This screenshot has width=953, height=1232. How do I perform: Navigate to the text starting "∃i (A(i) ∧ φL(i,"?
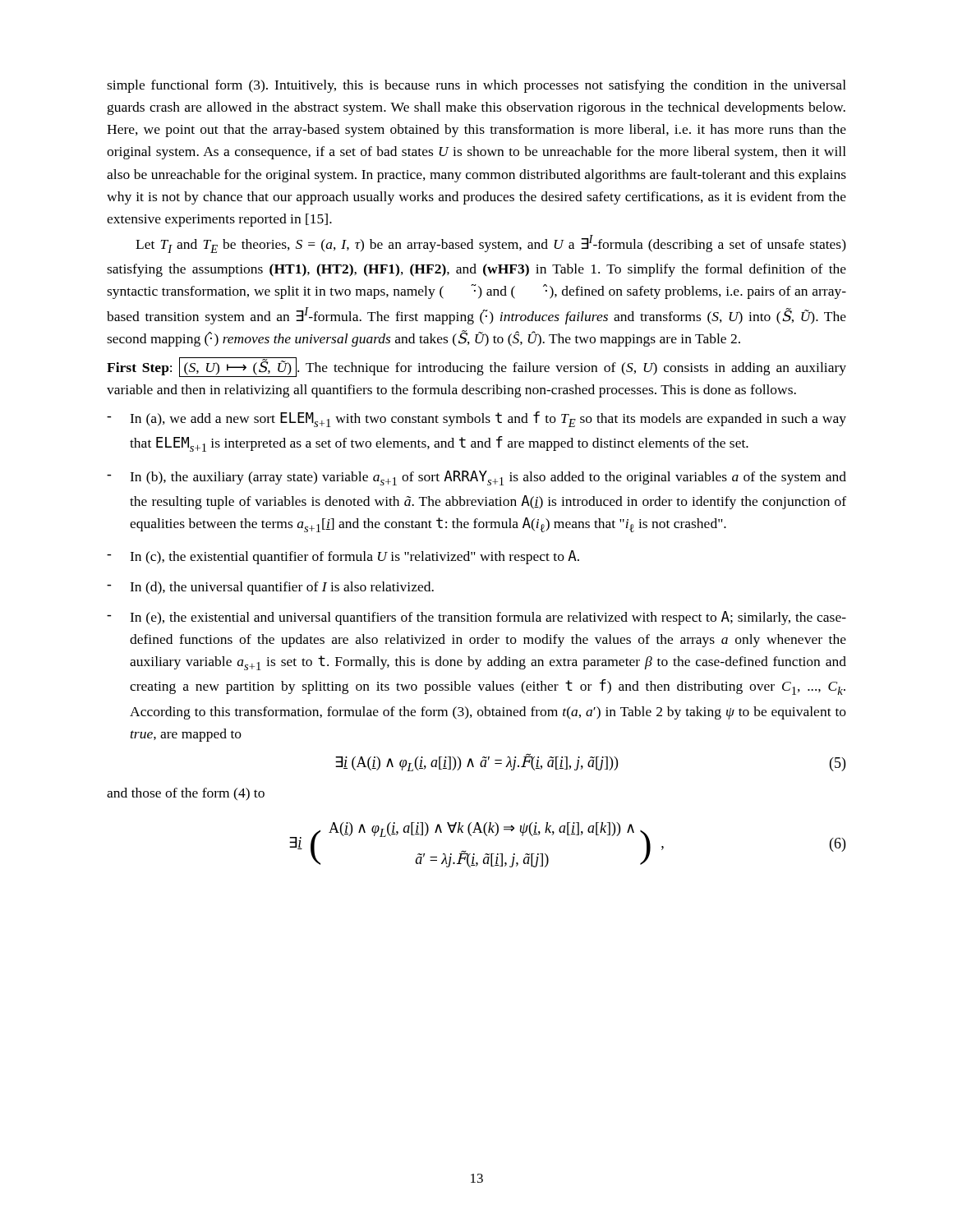coord(590,764)
